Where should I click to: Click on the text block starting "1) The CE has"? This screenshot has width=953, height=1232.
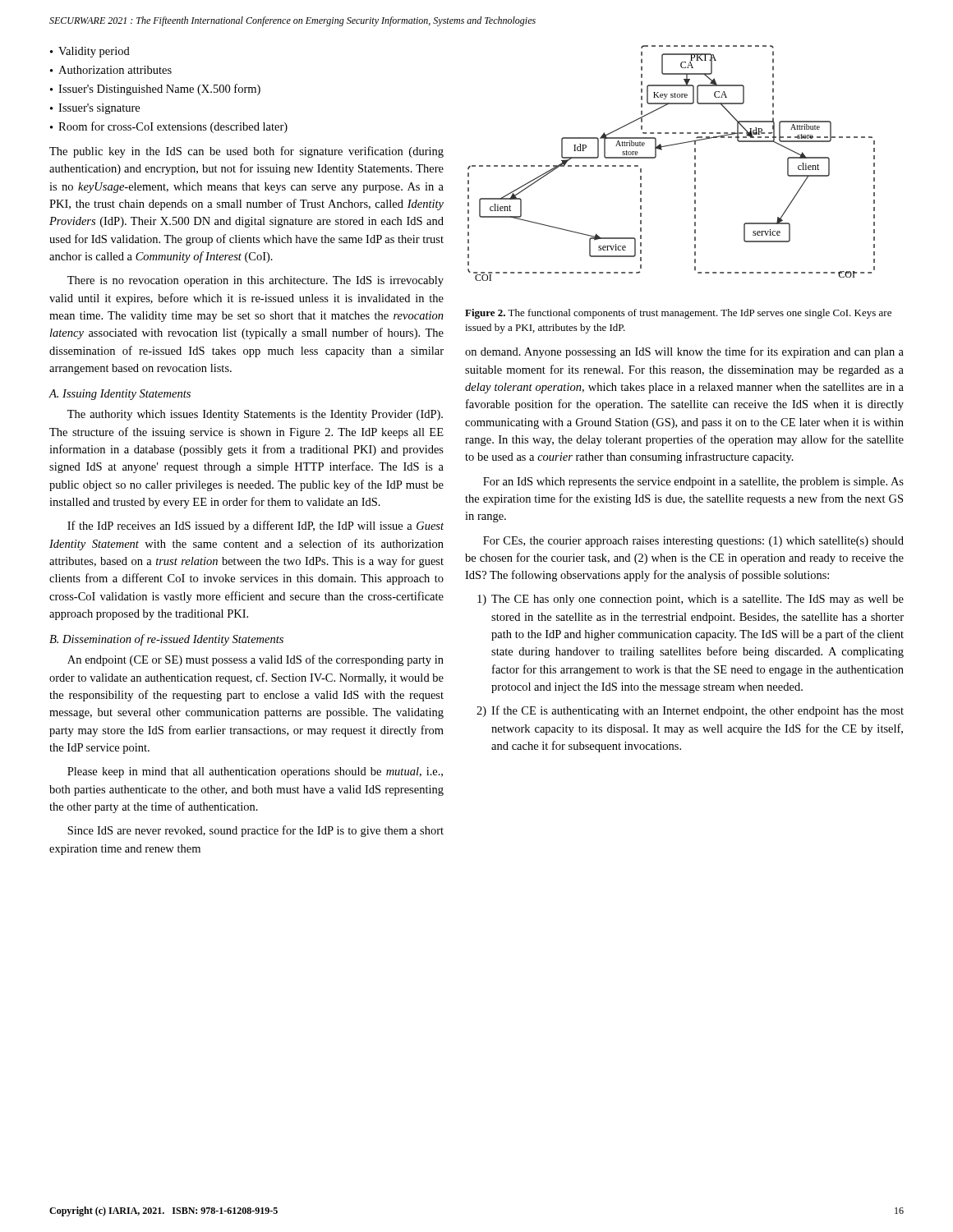click(690, 643)
